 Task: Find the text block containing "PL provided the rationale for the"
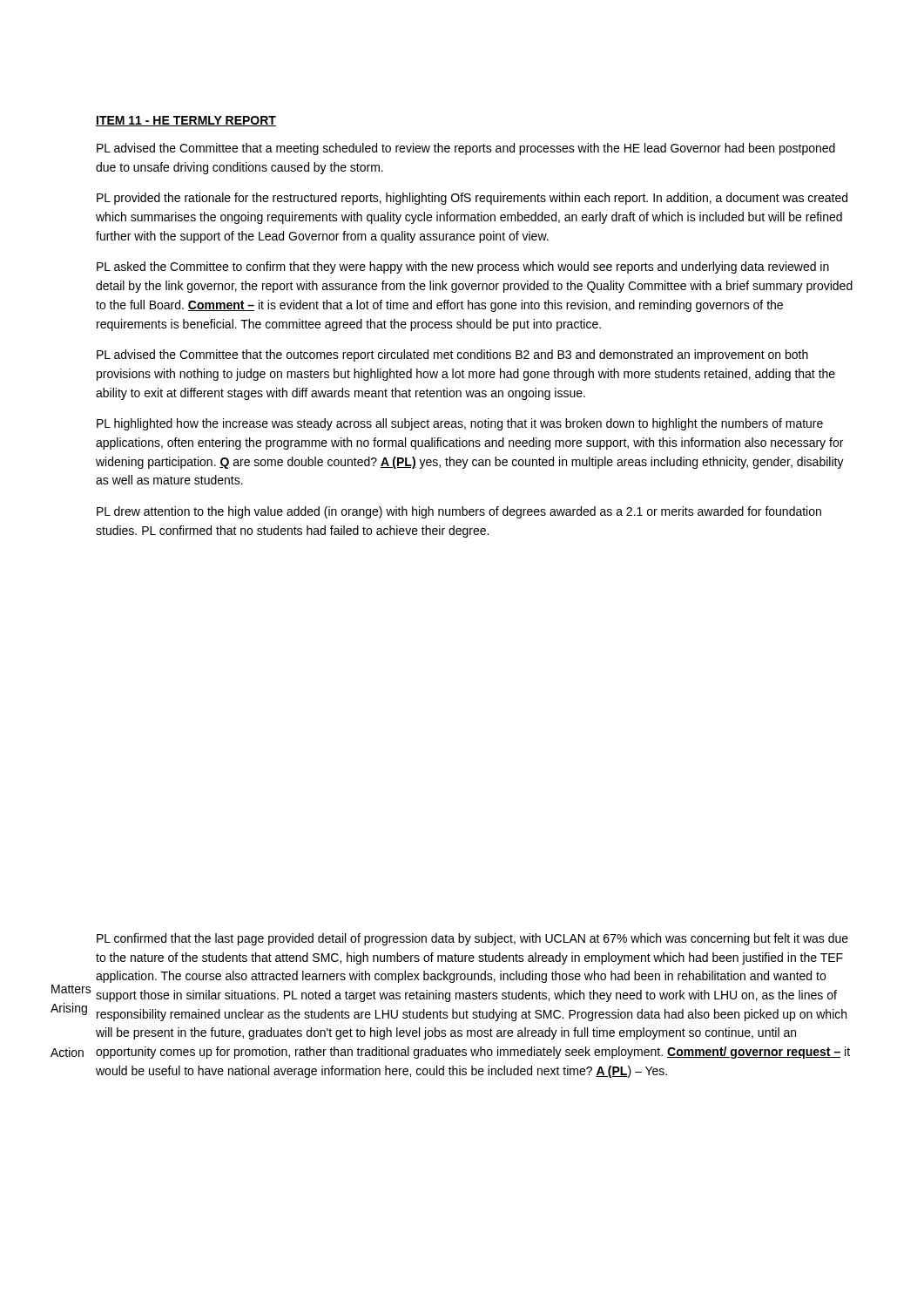[472, 217]
